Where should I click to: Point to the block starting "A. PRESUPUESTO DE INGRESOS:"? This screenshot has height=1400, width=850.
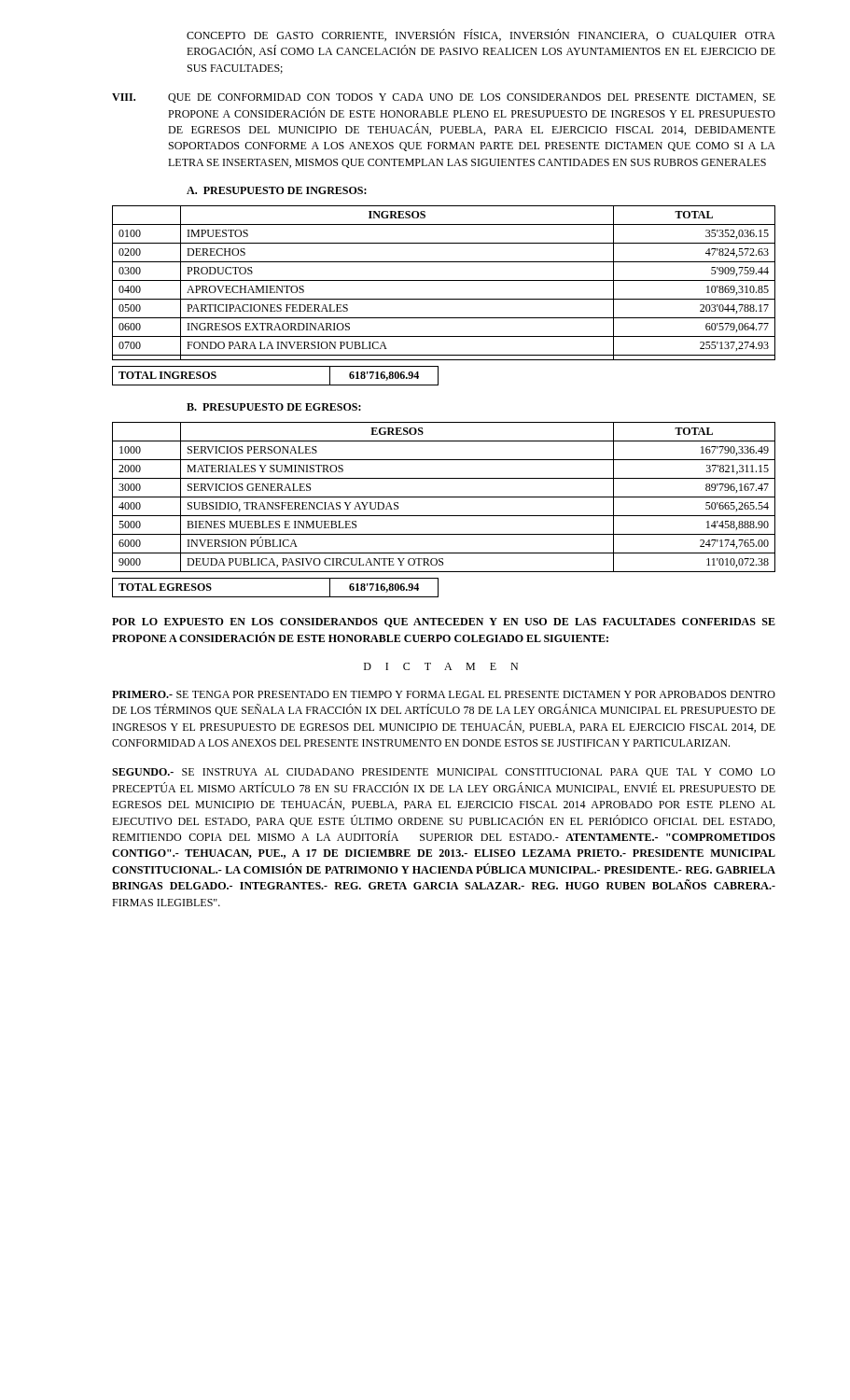[277, 191]
